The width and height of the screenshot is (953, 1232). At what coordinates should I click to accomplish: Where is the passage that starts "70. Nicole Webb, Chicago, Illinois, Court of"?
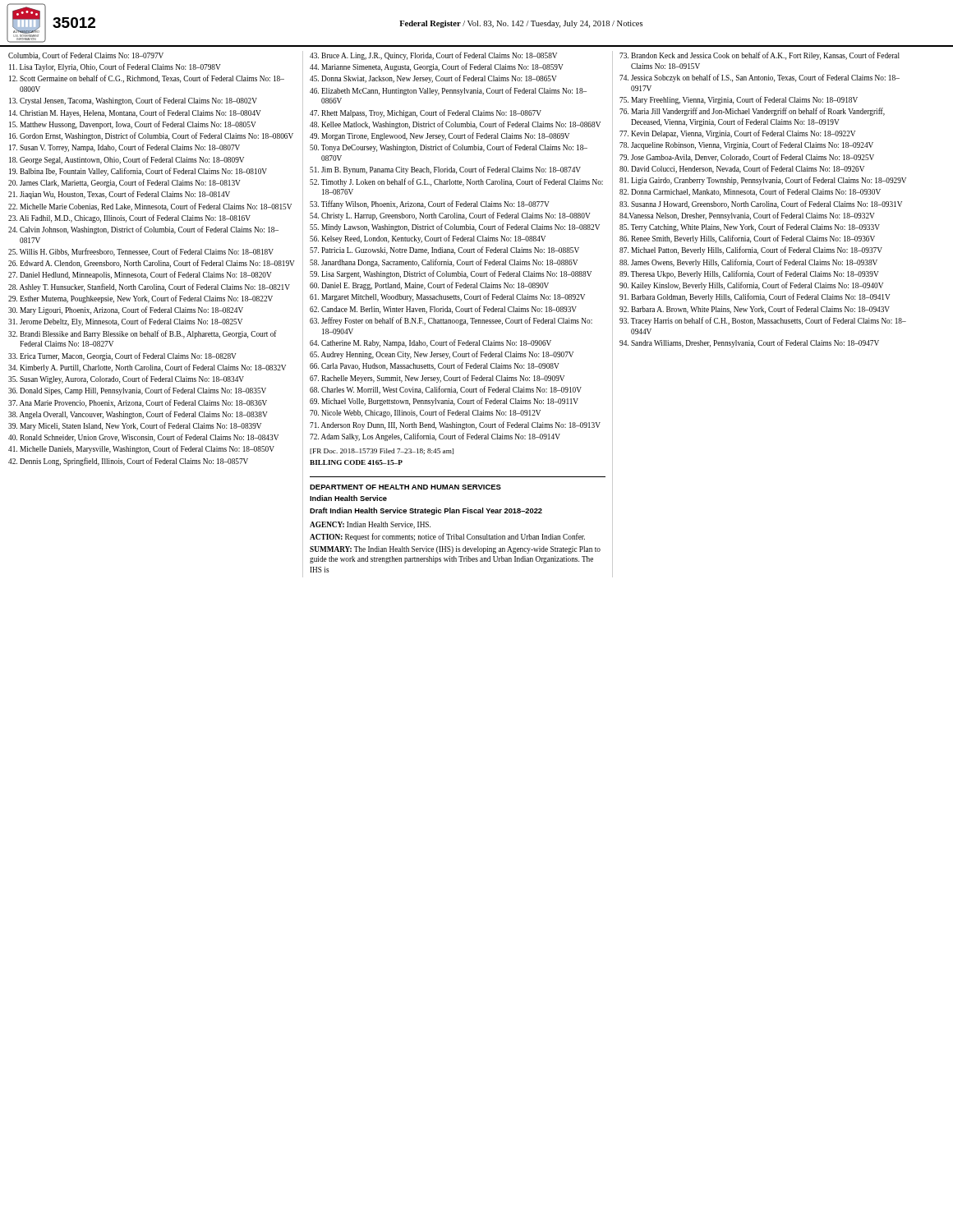pyautogui.click(x=425, y=413)
